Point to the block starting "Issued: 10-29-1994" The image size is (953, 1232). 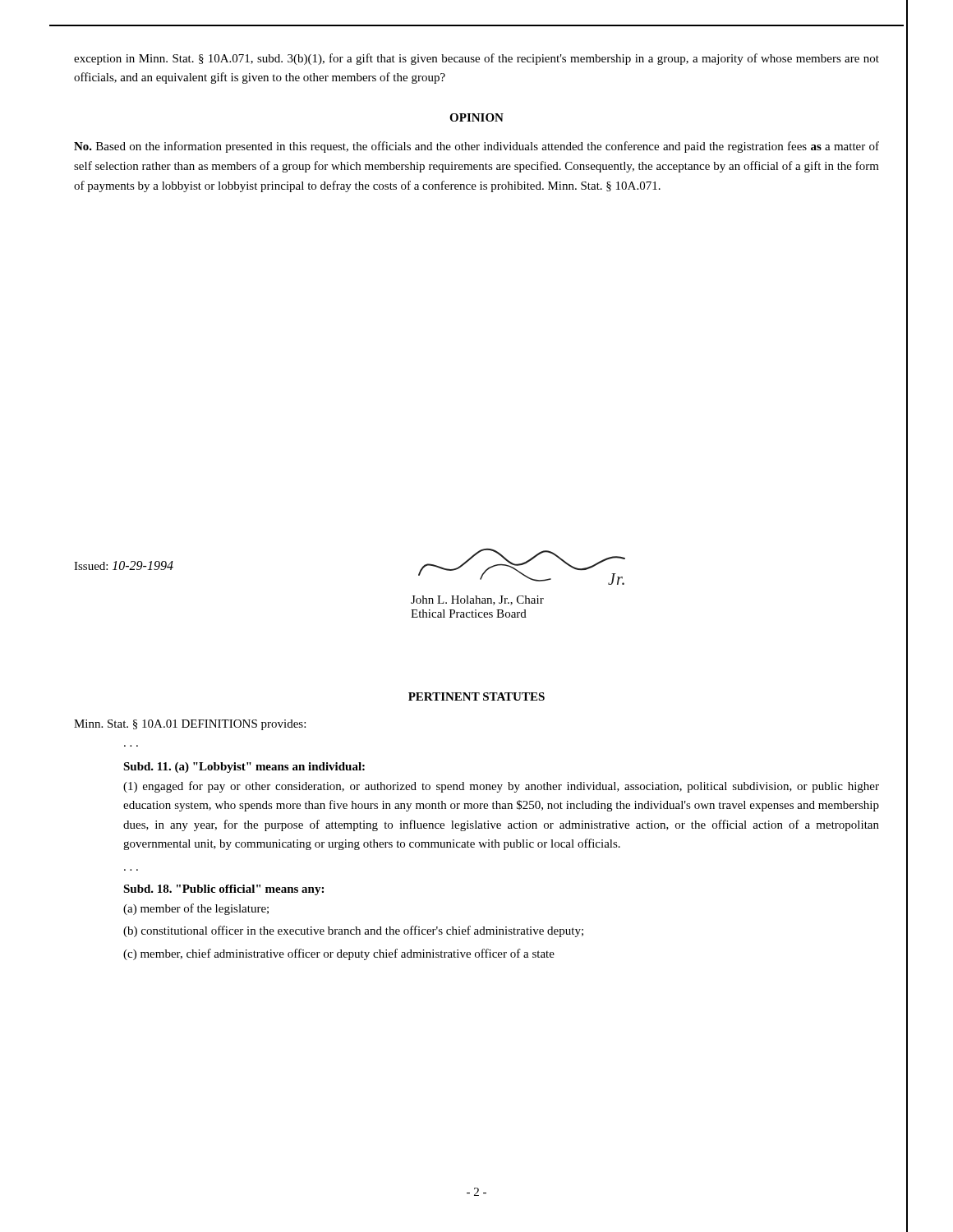click(x=124, y=565)
